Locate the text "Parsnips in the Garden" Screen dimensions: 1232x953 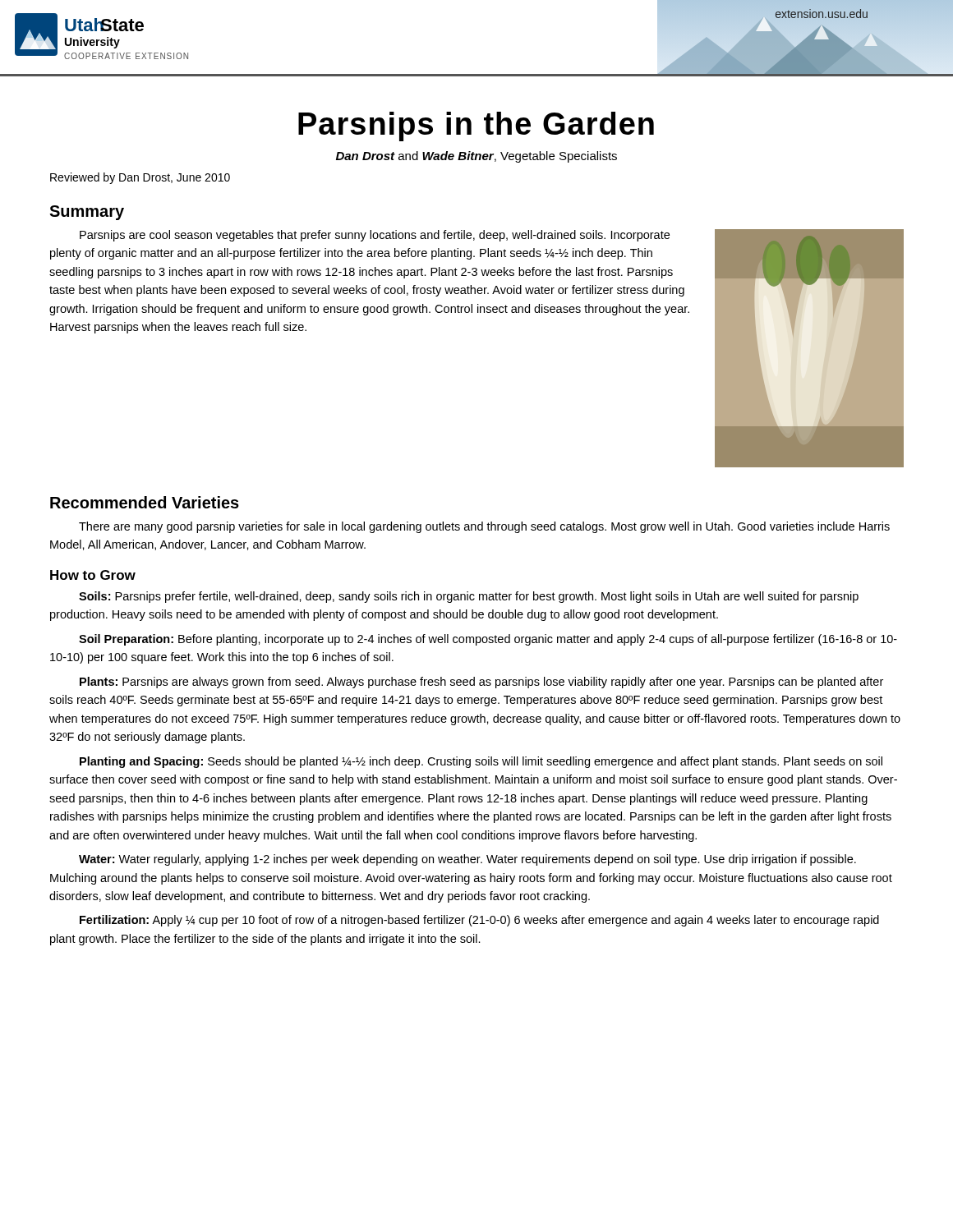tap(476, 124)
